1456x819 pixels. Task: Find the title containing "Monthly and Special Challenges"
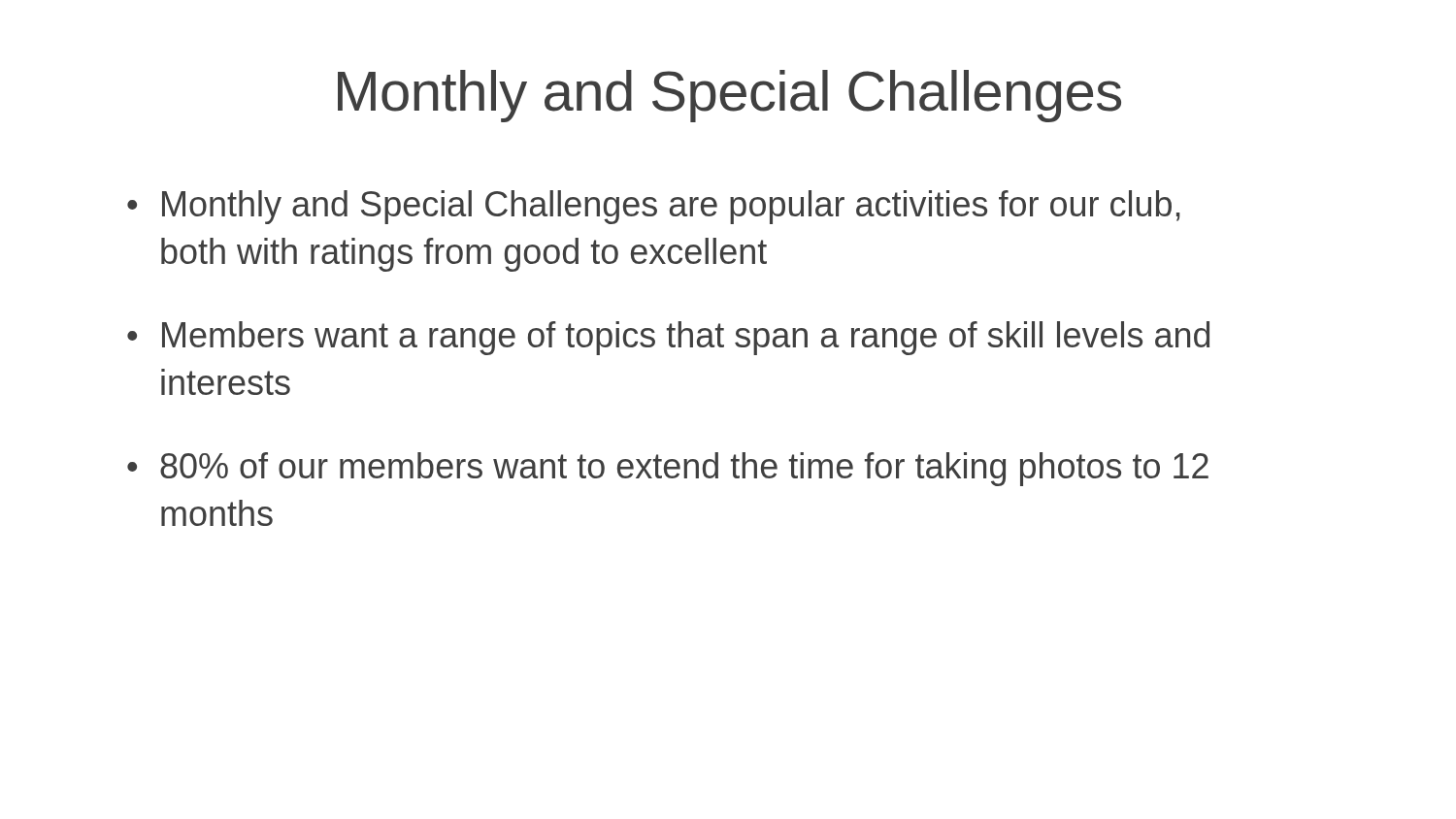click(728, 91)
